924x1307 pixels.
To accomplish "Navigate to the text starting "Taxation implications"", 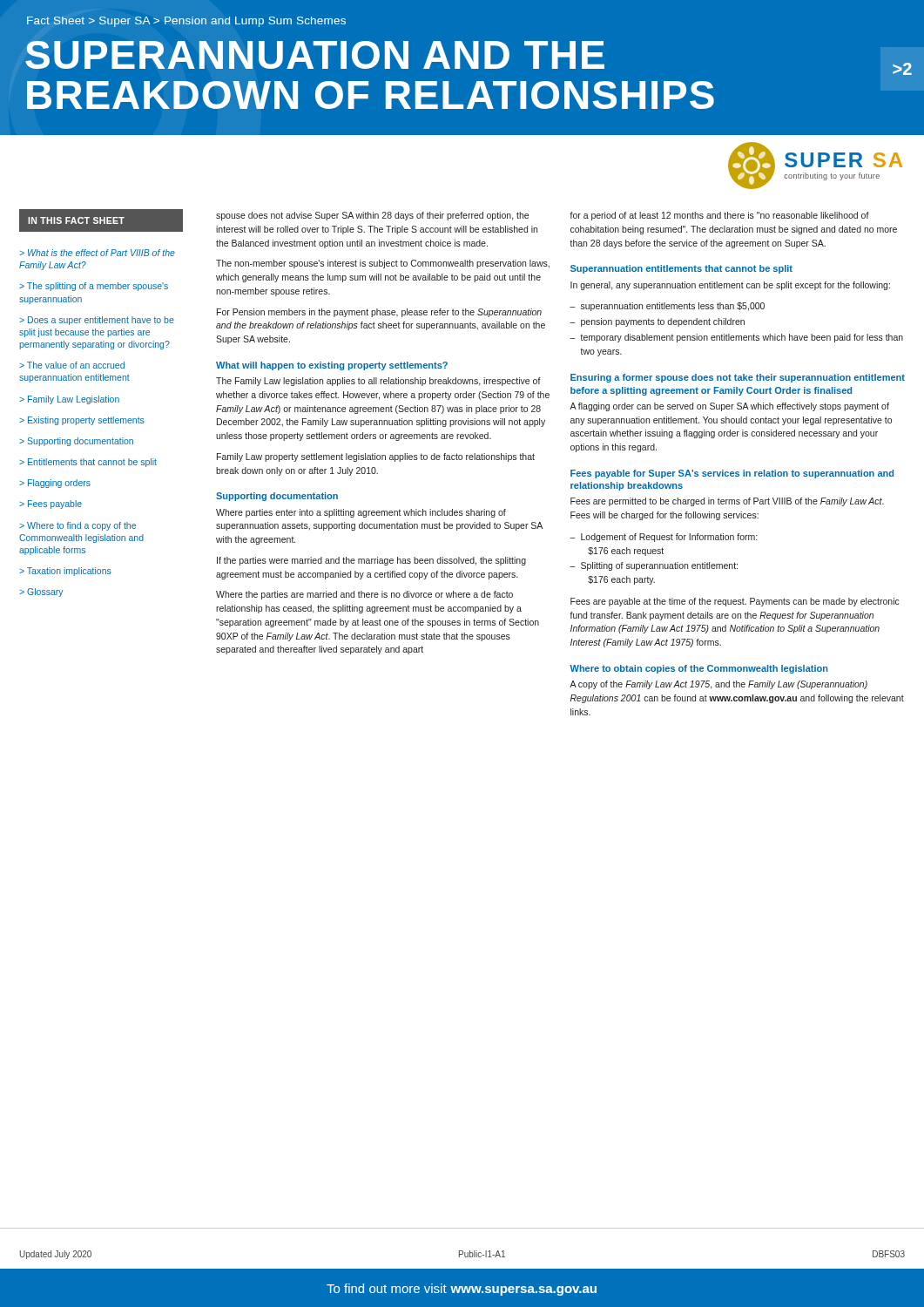I will pyautogui.click(x=69, y=571).
